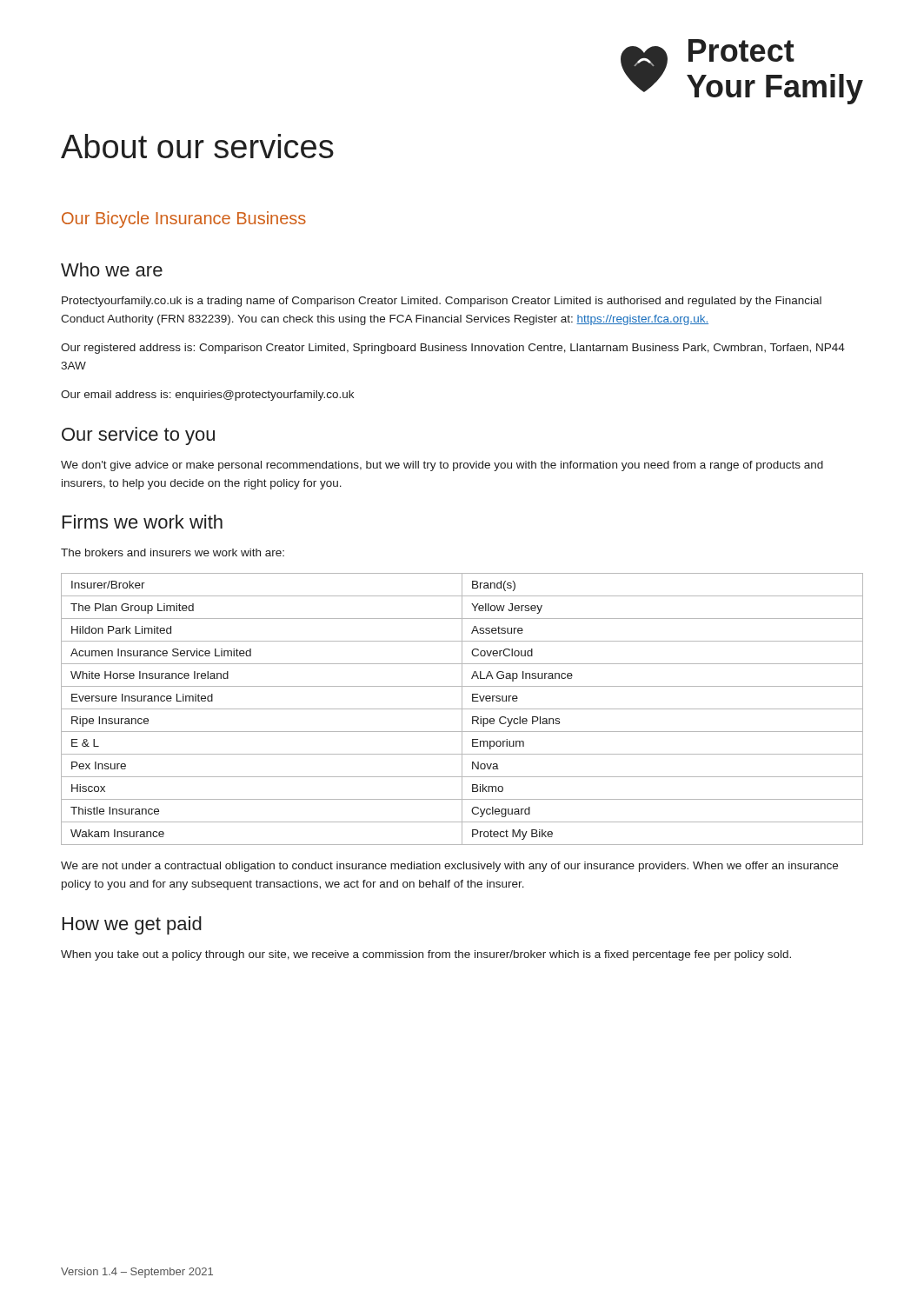The width and height of the screenshot is (924, 1304).
Task: Select the text block that reads "The brokers and insurers we"
Action: [173, 552]
